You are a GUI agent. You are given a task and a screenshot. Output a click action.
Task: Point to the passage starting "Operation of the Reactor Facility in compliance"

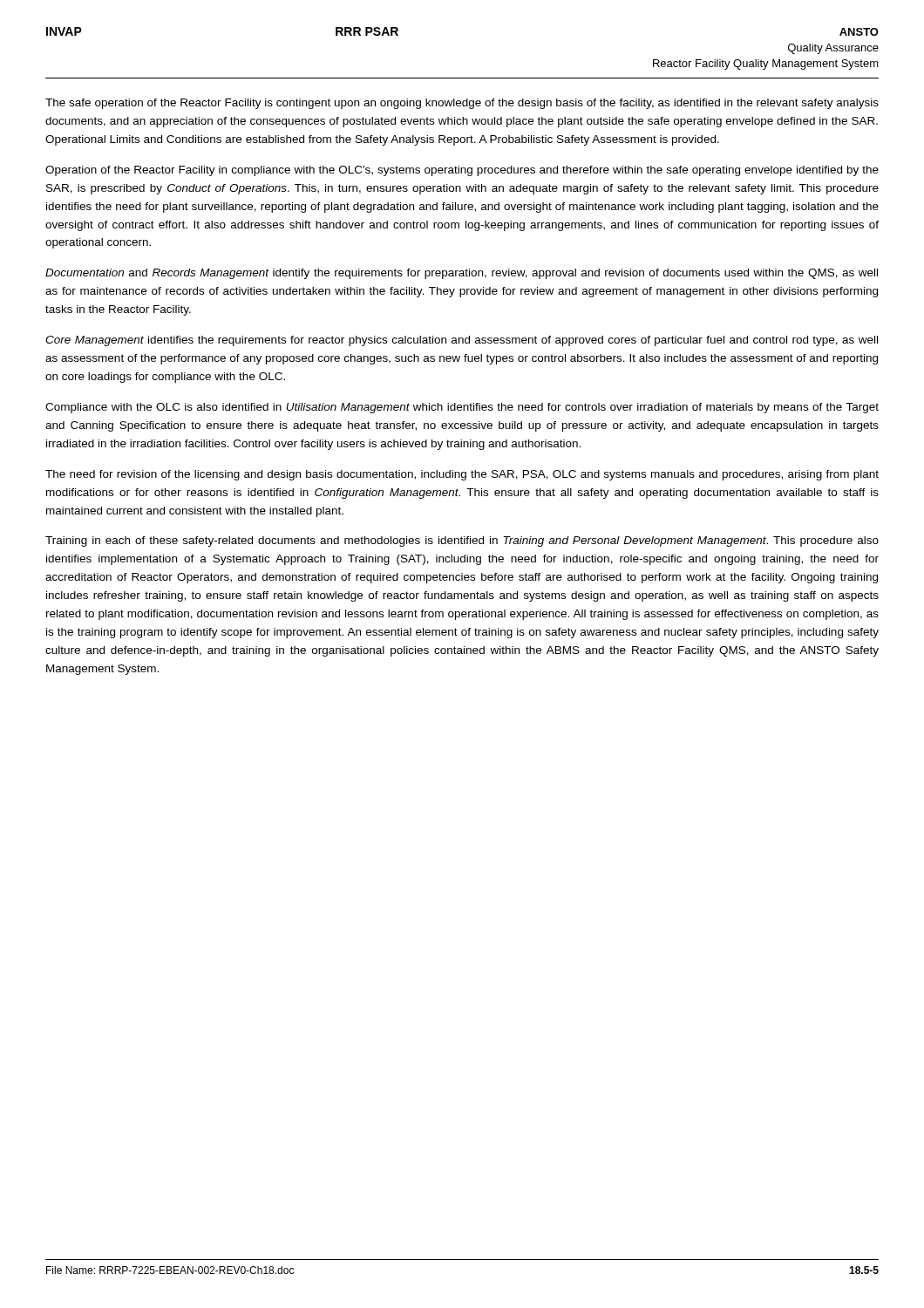pos(462,207)
